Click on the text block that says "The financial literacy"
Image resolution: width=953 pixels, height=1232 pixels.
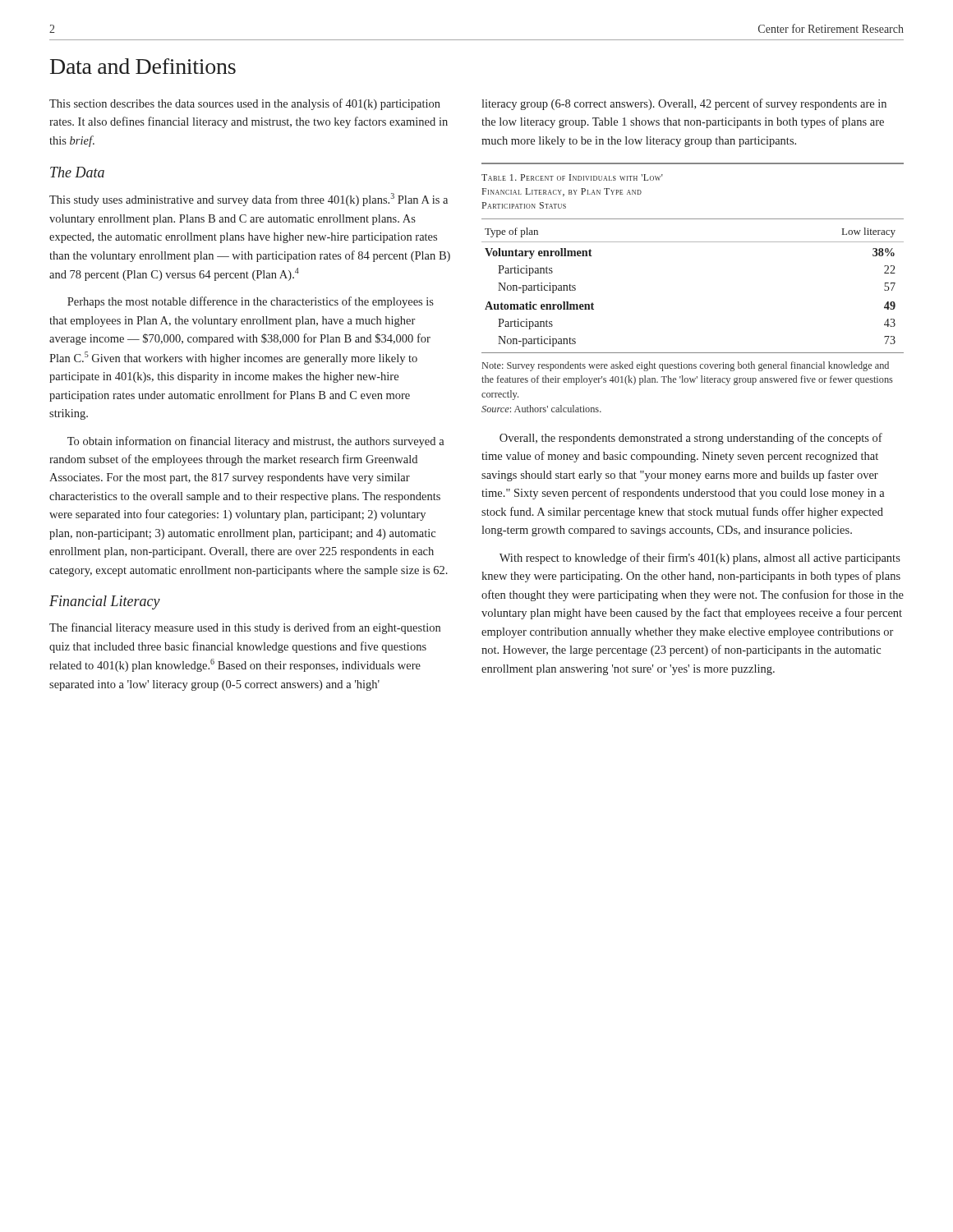tap(251, 656)
